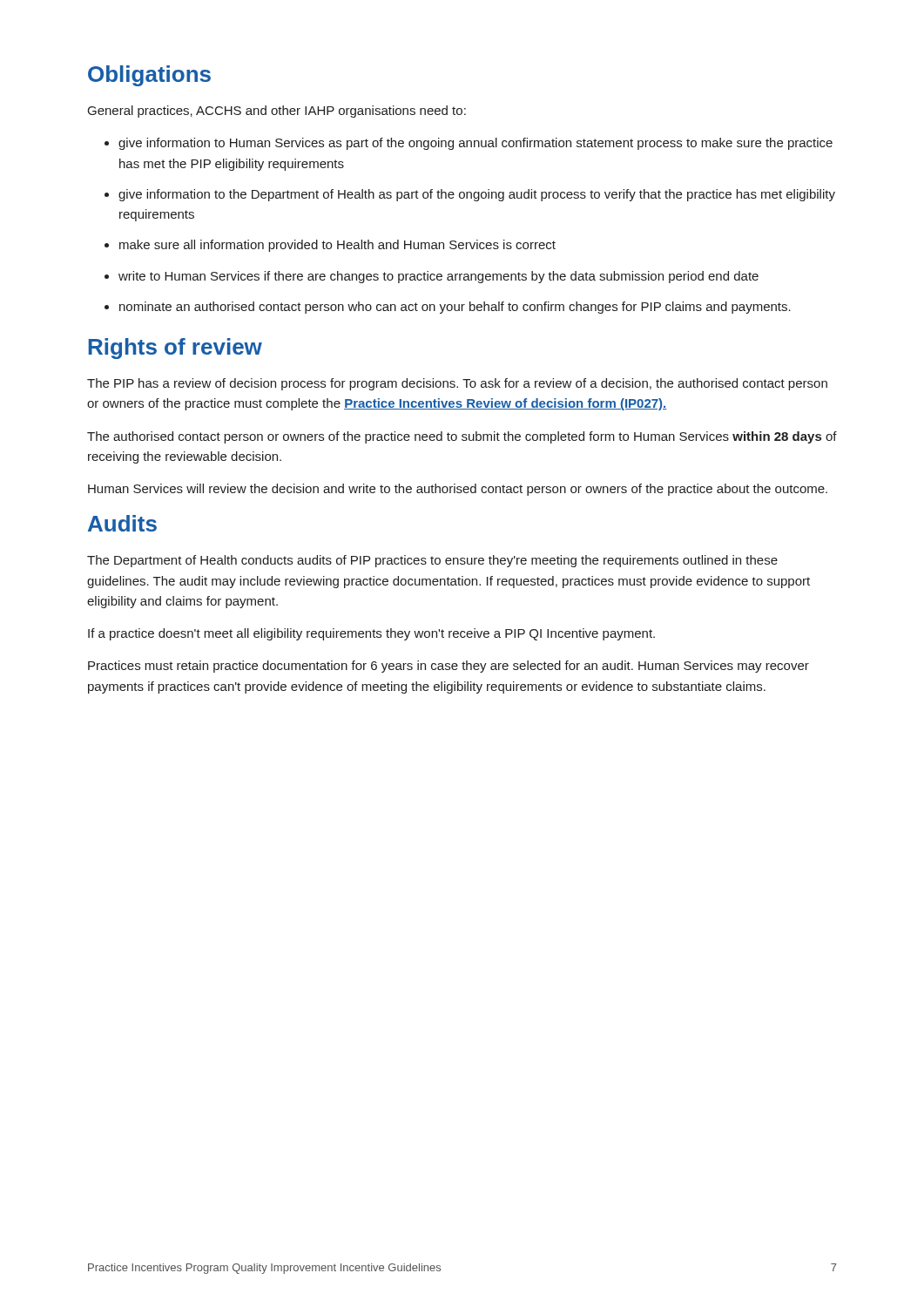Viewport: 924px width, 1307px height.
Task: Find the passage starting "If a practice doesn't meet all eligibility"
Action: [462, 633]
